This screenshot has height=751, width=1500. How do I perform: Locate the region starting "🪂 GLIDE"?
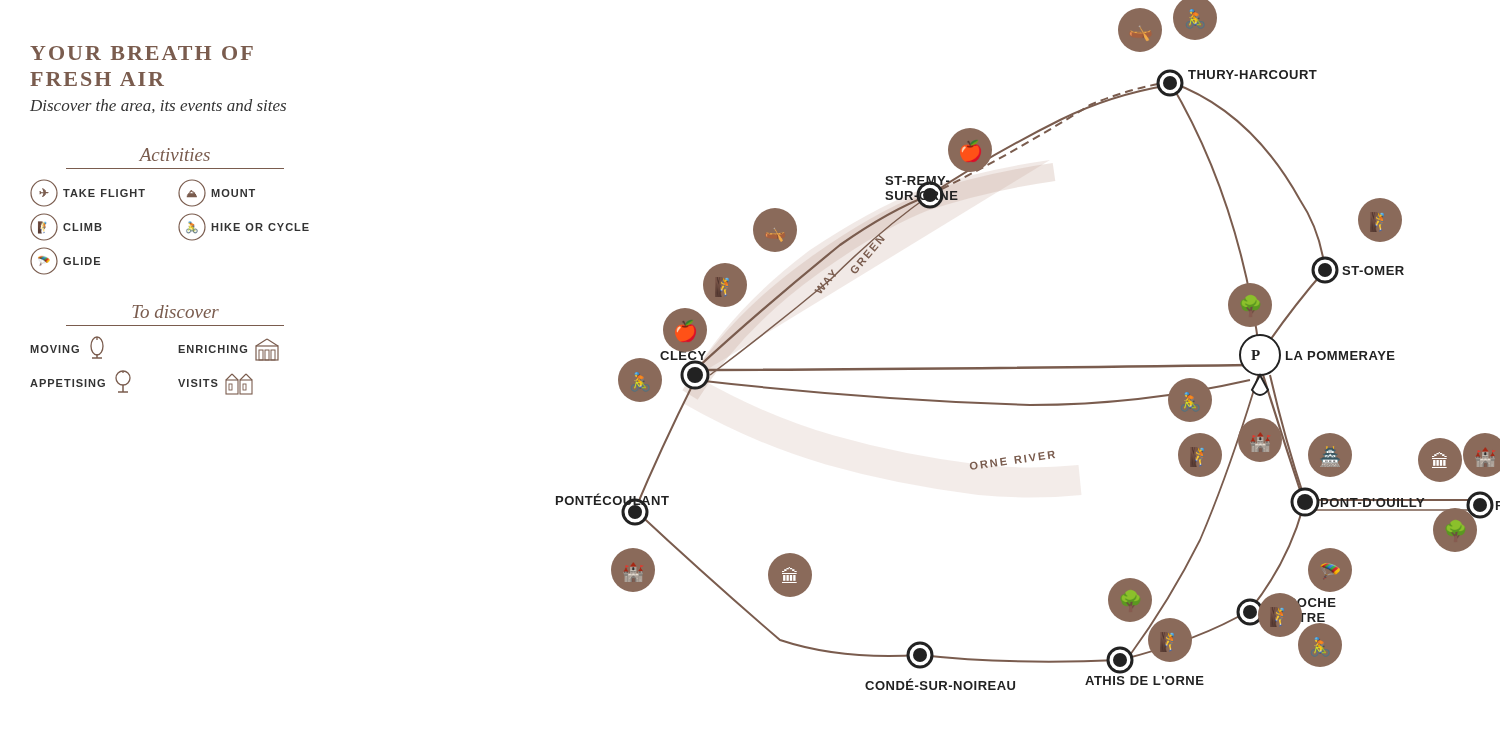coord(66,261)
